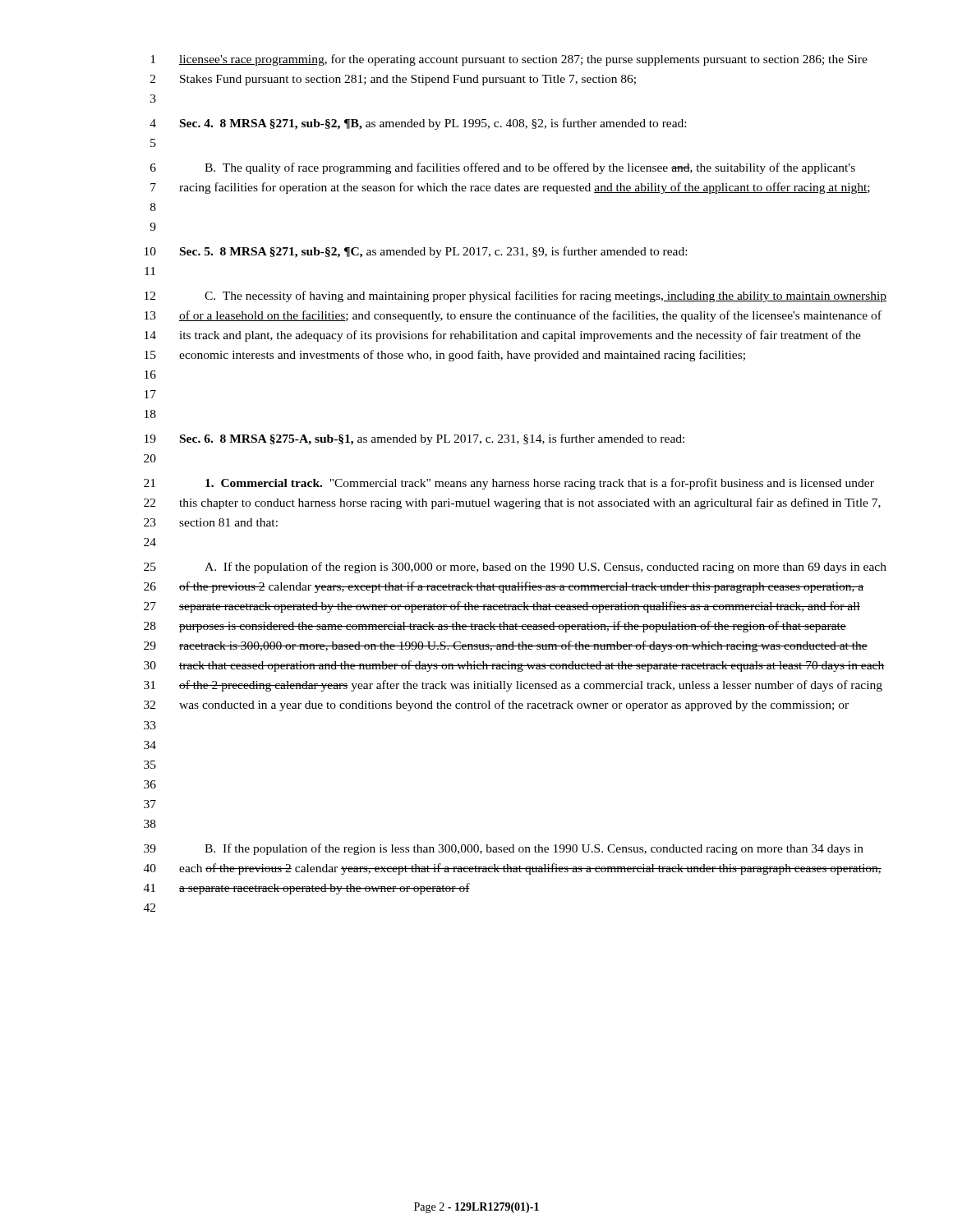Point to the block beginning "1 2 3 licensee's race programming, for the"

tap(497, 79)
